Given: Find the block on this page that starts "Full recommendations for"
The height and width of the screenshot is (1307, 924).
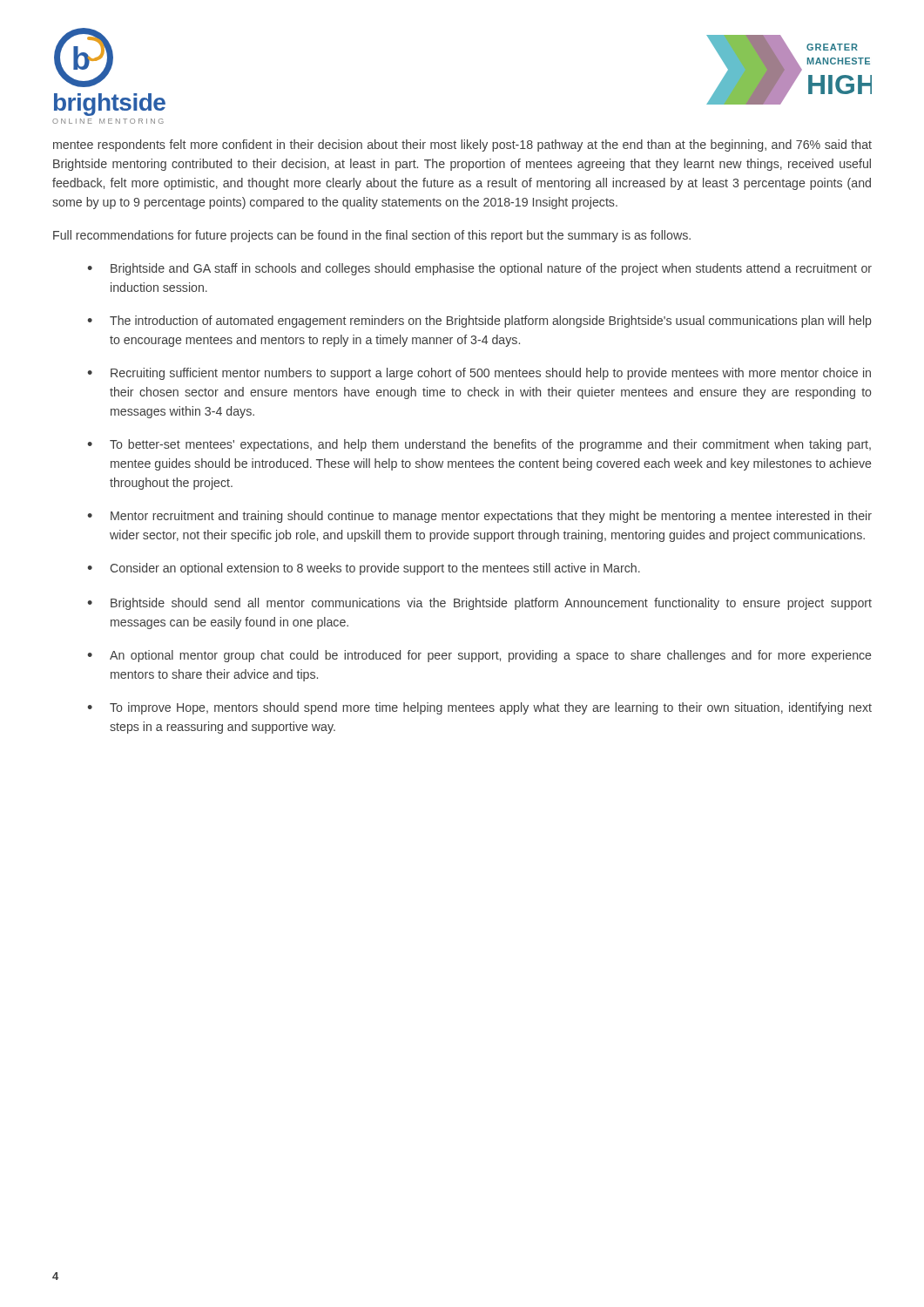Looking at the screenshot, I should click(x=372, y=235).
